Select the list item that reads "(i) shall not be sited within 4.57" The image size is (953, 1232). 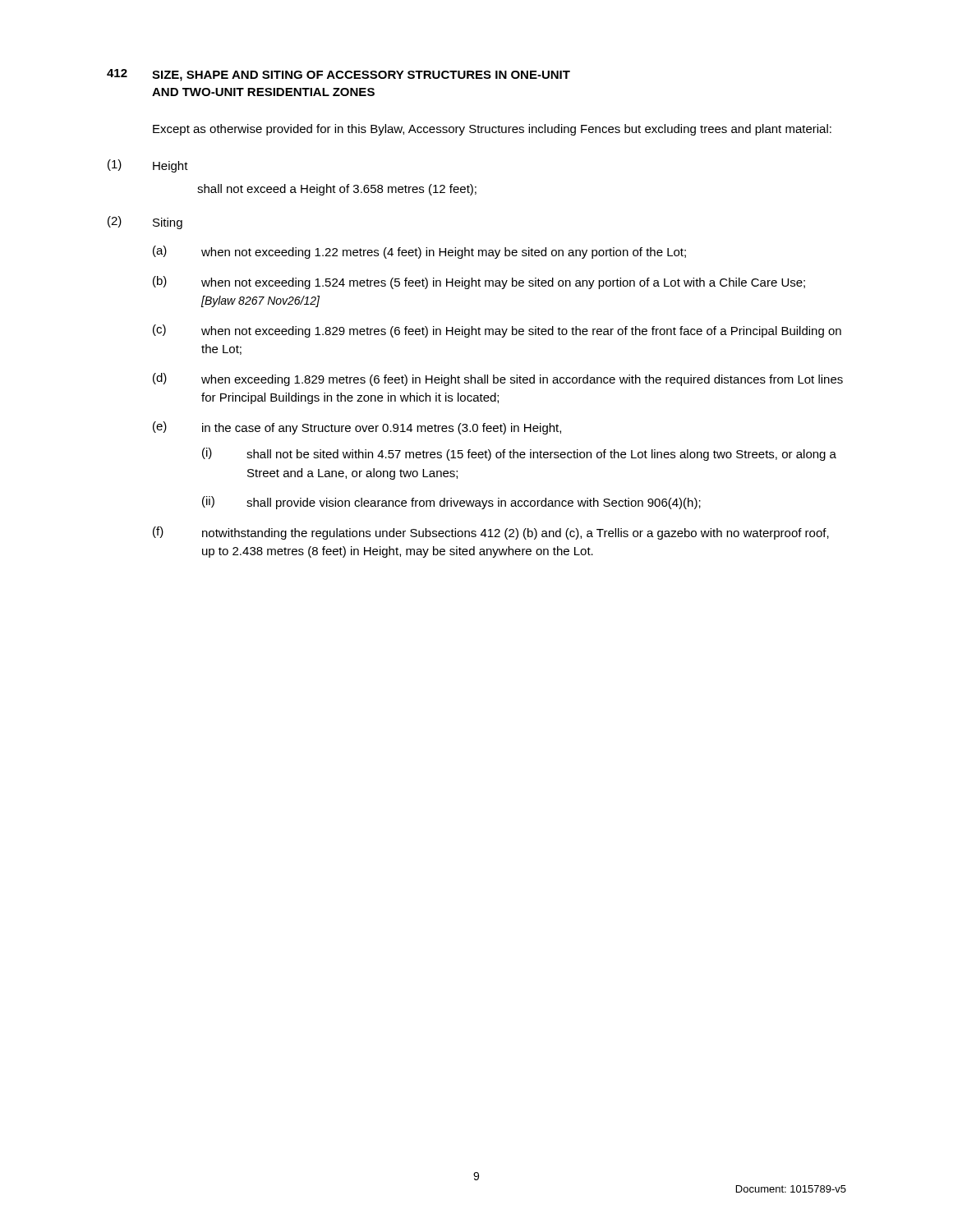(x=524, y=464)
